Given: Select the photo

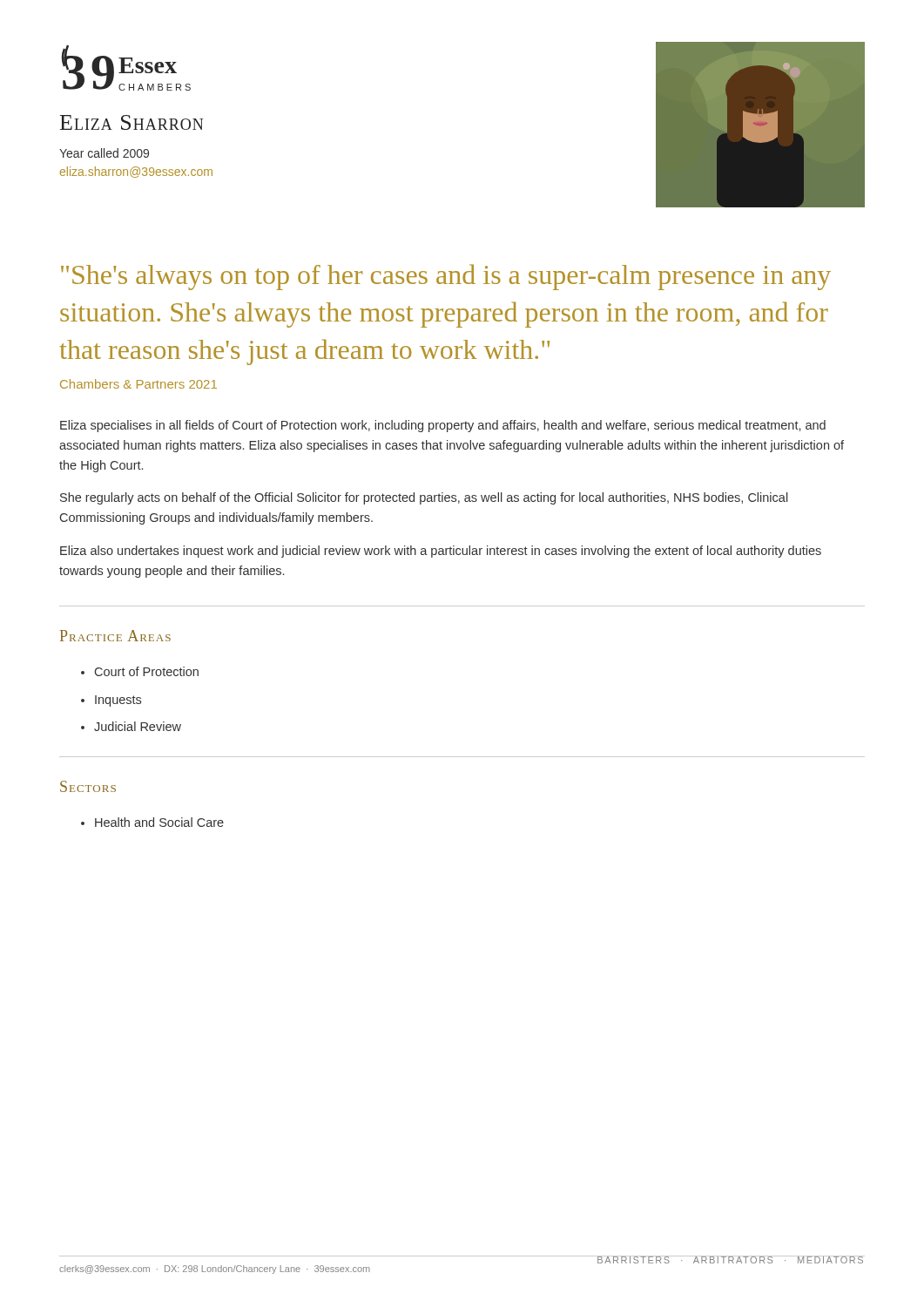Looking at the screenshot, I should click(x=760, y=126).
